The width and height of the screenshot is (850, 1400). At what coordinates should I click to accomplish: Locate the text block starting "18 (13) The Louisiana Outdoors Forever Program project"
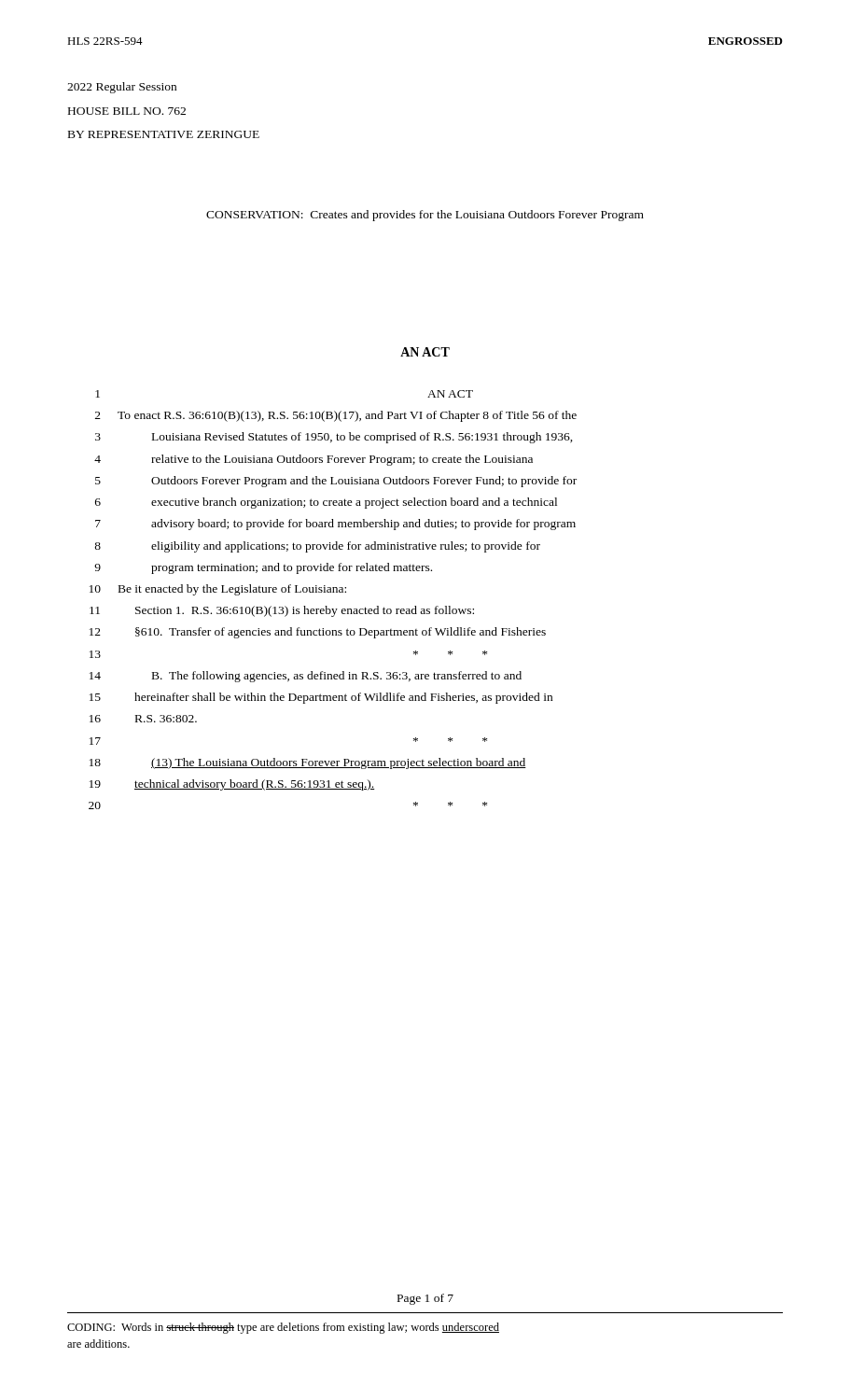(x=425, y=762)
